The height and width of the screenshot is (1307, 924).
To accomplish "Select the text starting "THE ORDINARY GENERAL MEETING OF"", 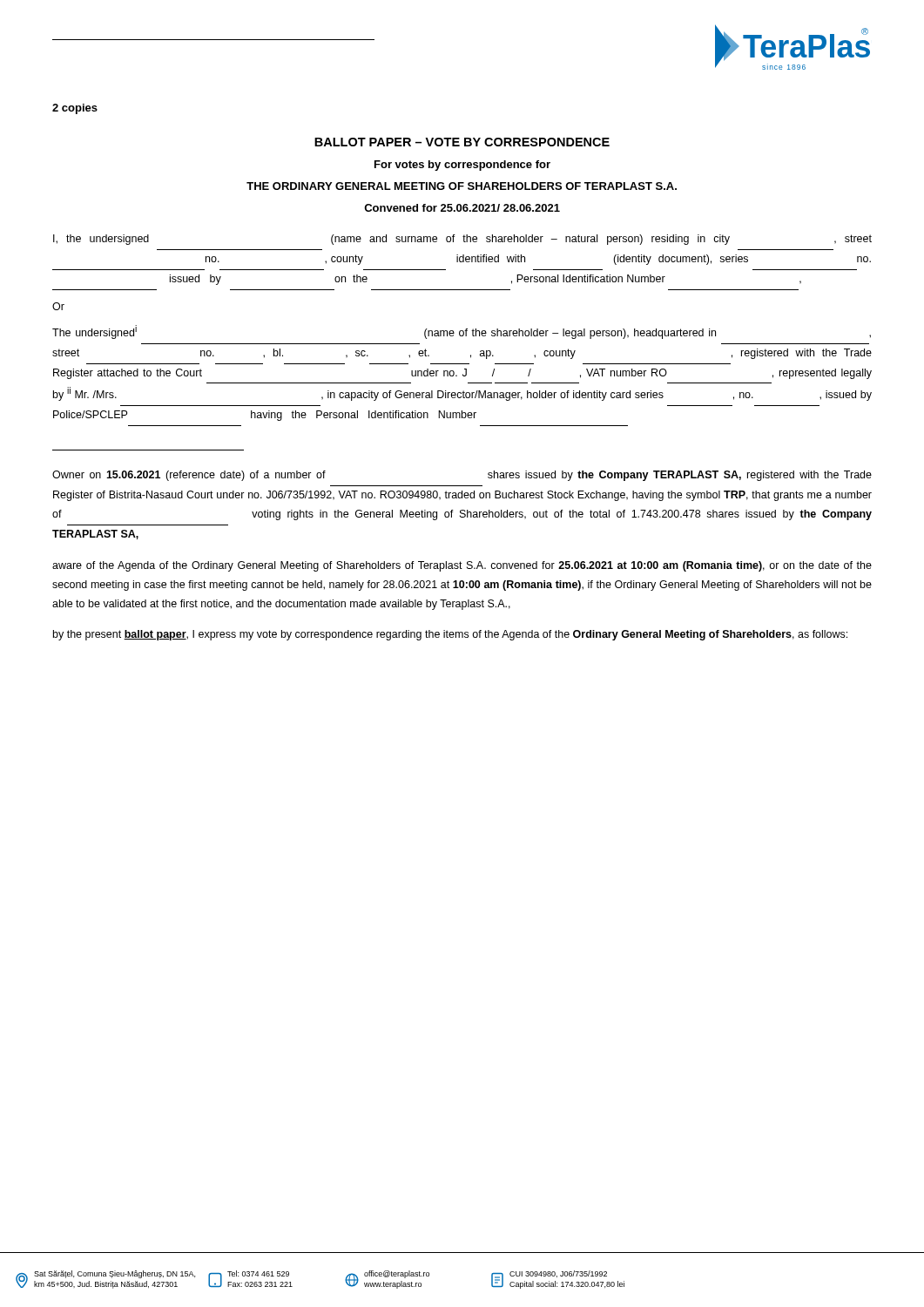I will point(462,186).
